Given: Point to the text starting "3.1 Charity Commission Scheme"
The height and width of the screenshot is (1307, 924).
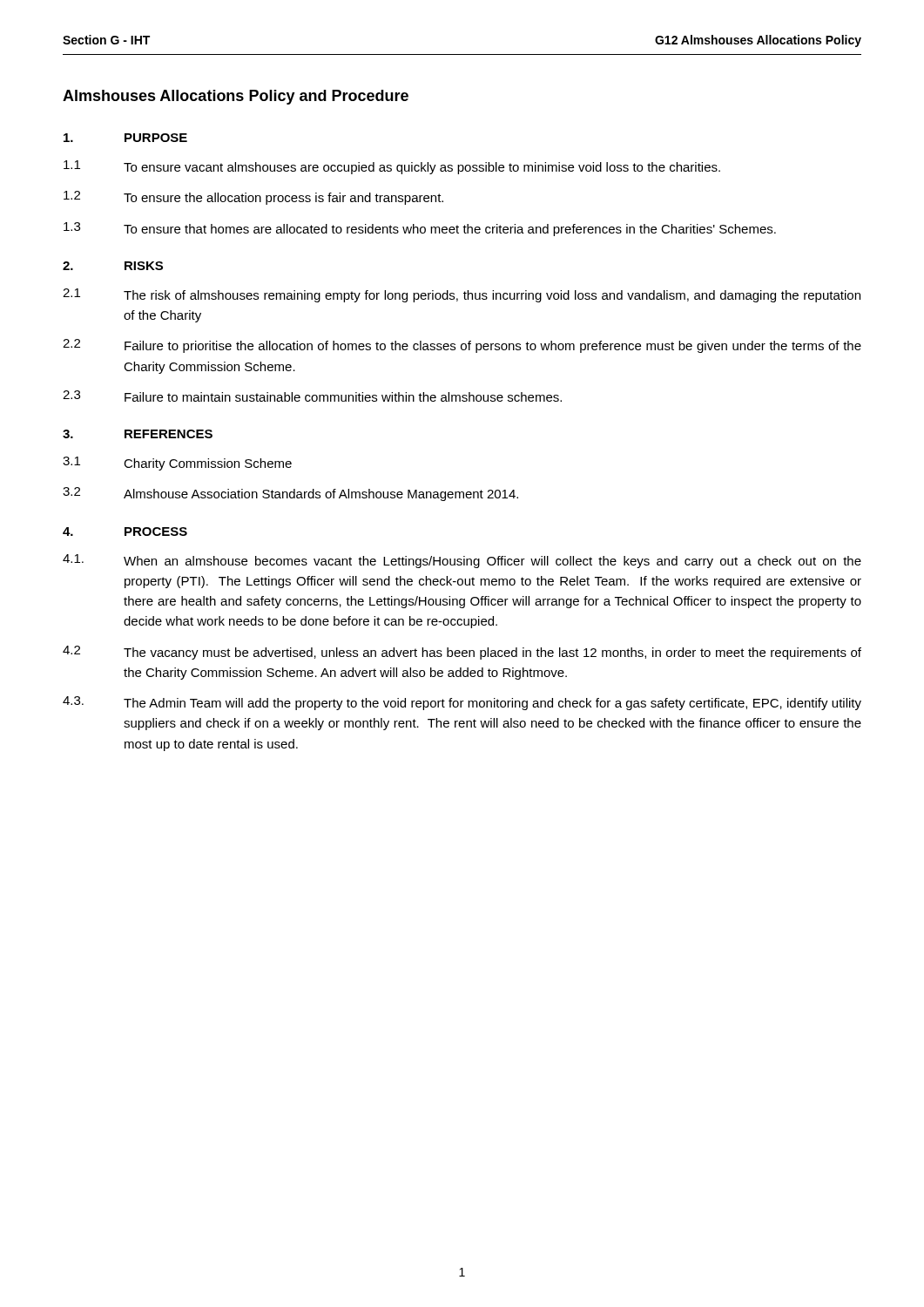Looking at the screenshot, I should click(x=177, y=463).
